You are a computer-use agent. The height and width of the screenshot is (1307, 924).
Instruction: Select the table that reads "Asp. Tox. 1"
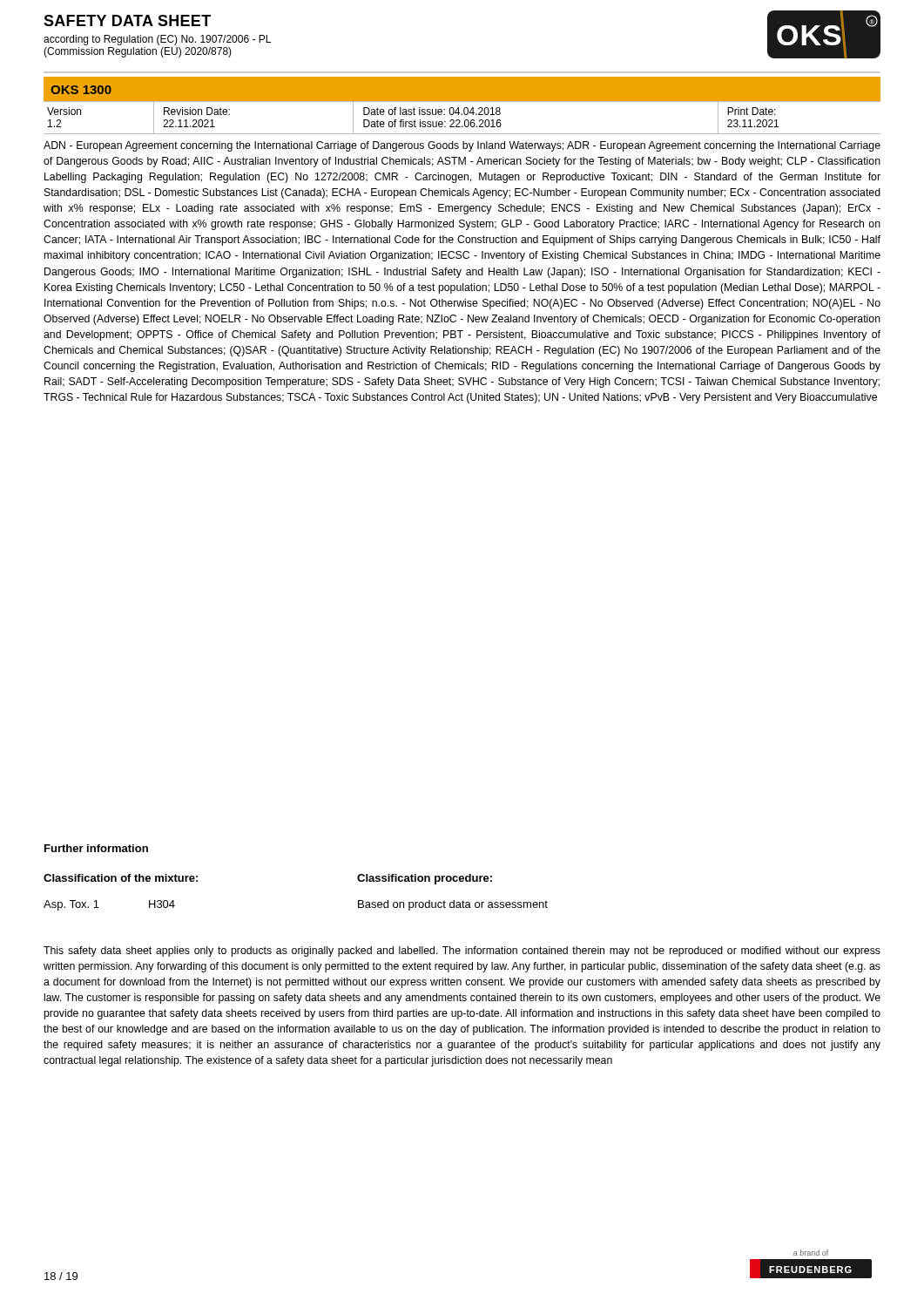tap(462, 904)
